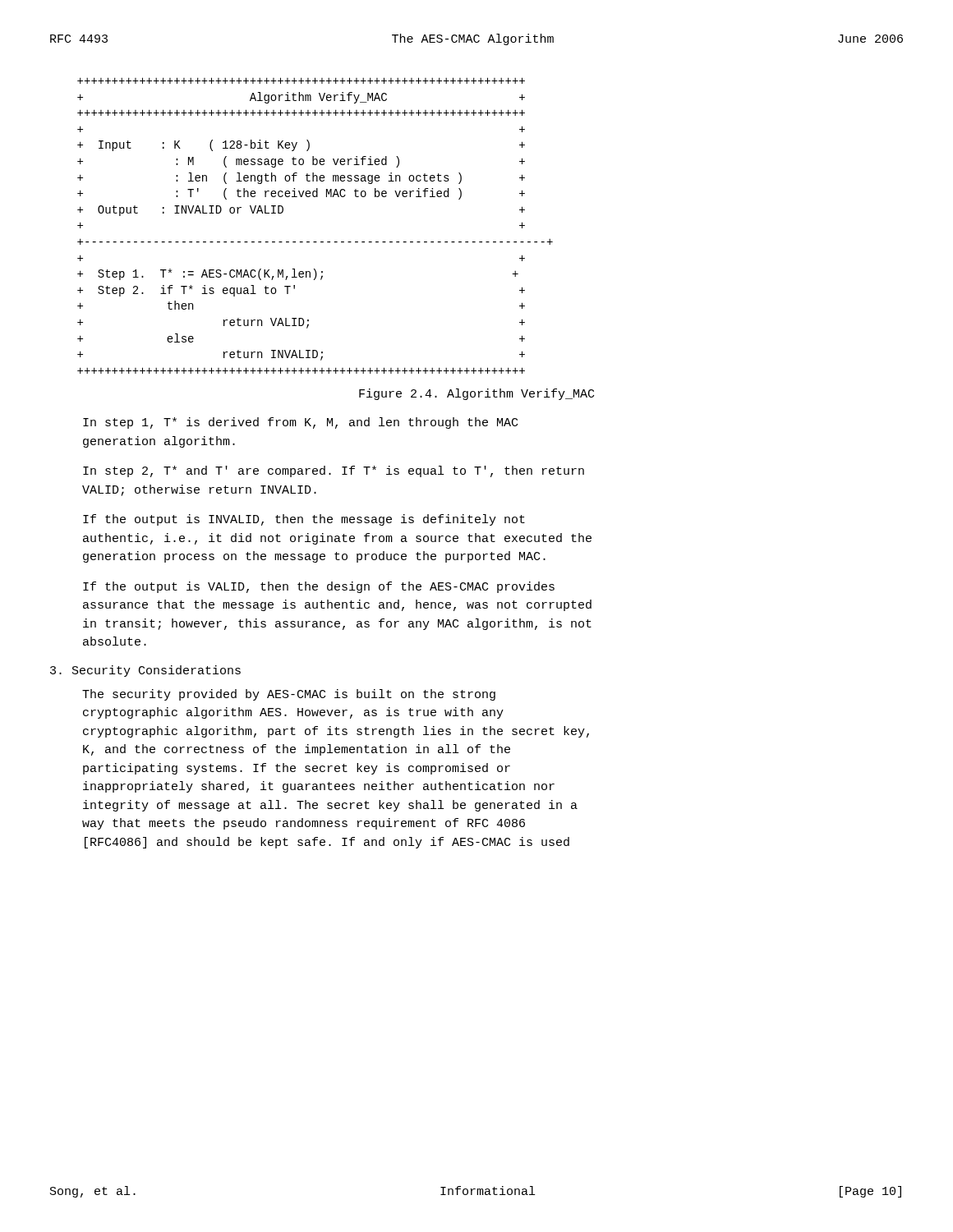This screenshot has height=1232, width=953.
Task: Where is the passage that starts "If the output is INVALID,"?
Action: click(337, 539)
